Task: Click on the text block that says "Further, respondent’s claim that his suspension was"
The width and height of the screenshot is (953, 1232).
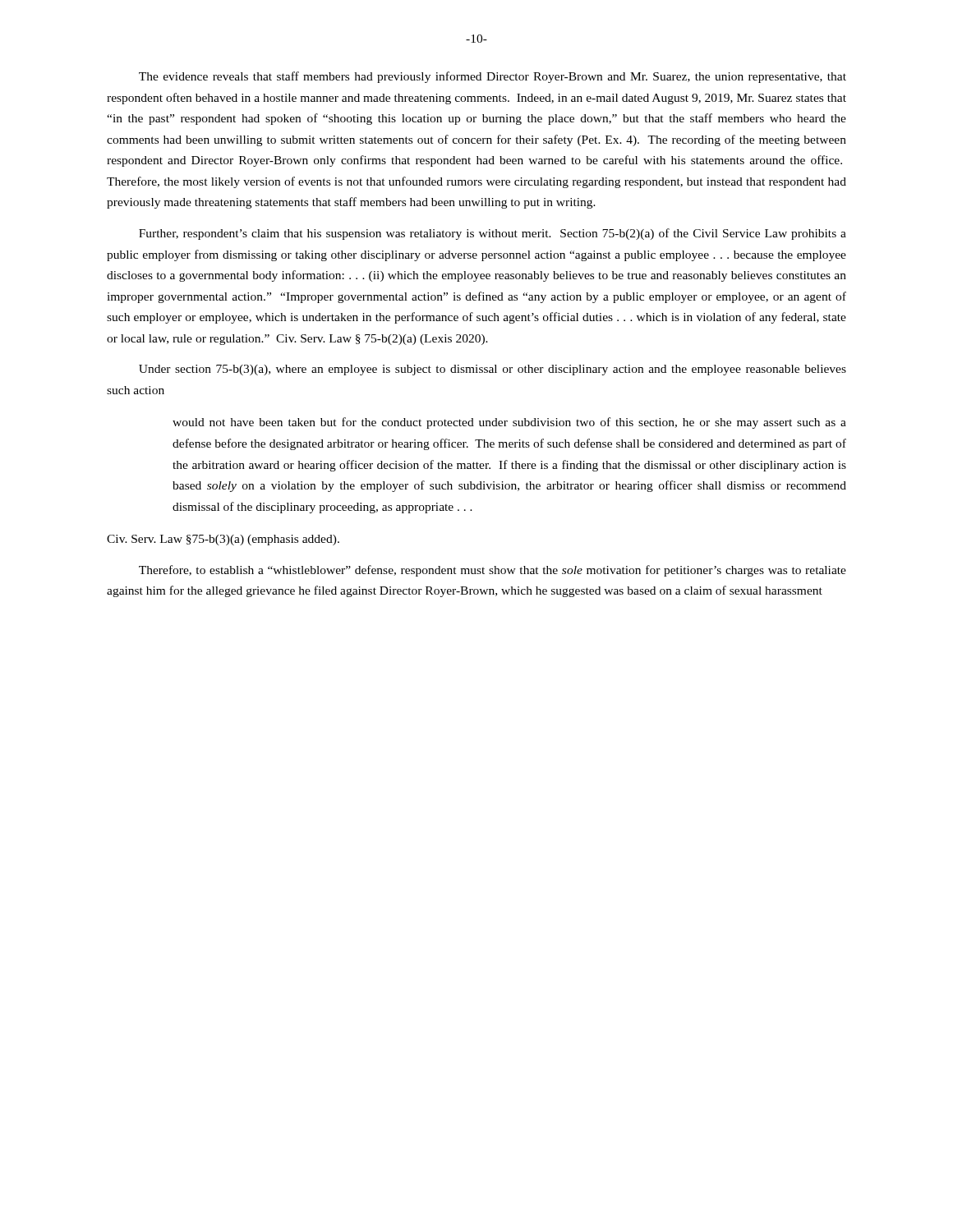Action: click(476, 285)
